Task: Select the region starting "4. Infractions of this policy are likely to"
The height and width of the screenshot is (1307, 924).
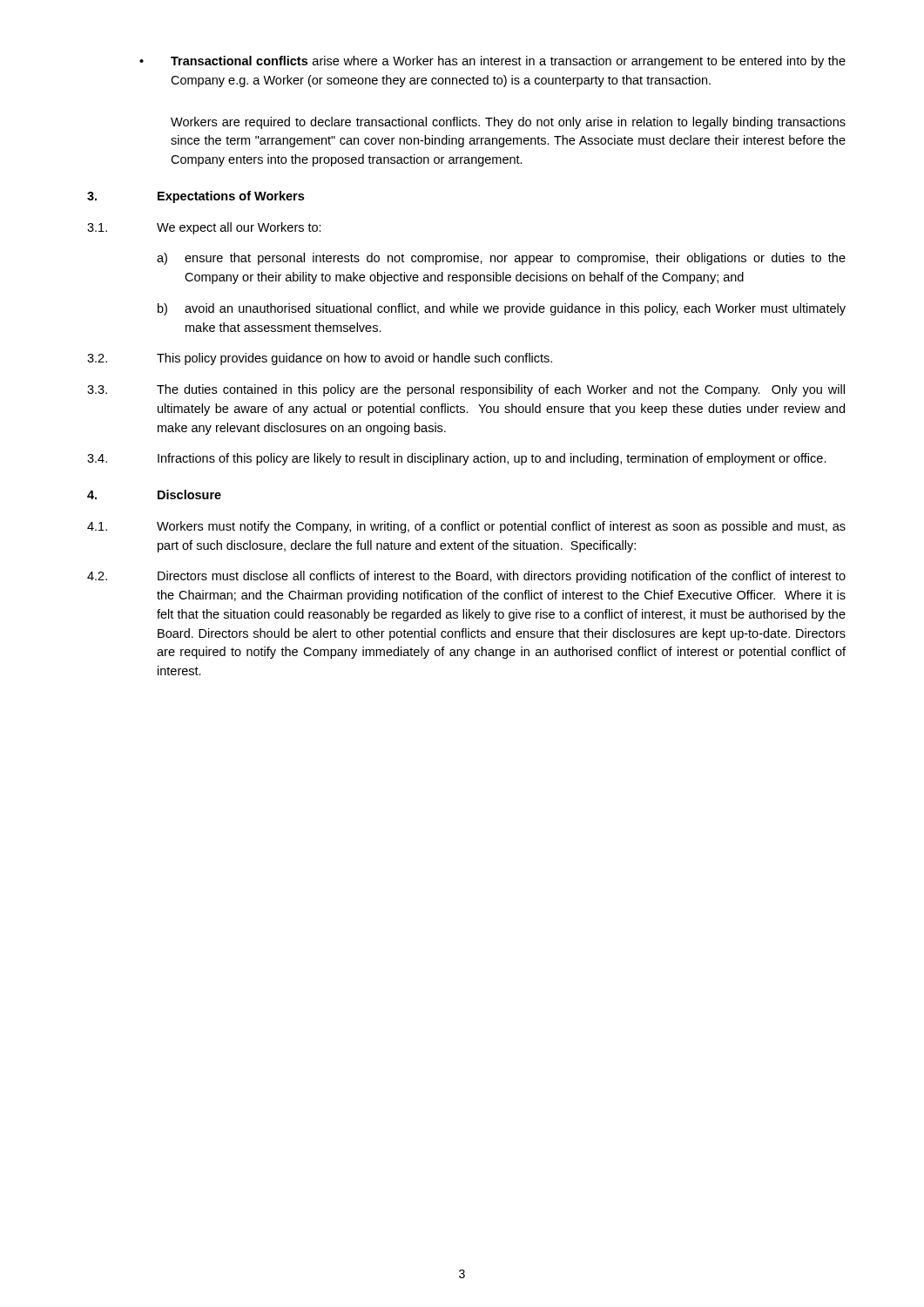Action: pyautogui.click(x=466, y=459)
